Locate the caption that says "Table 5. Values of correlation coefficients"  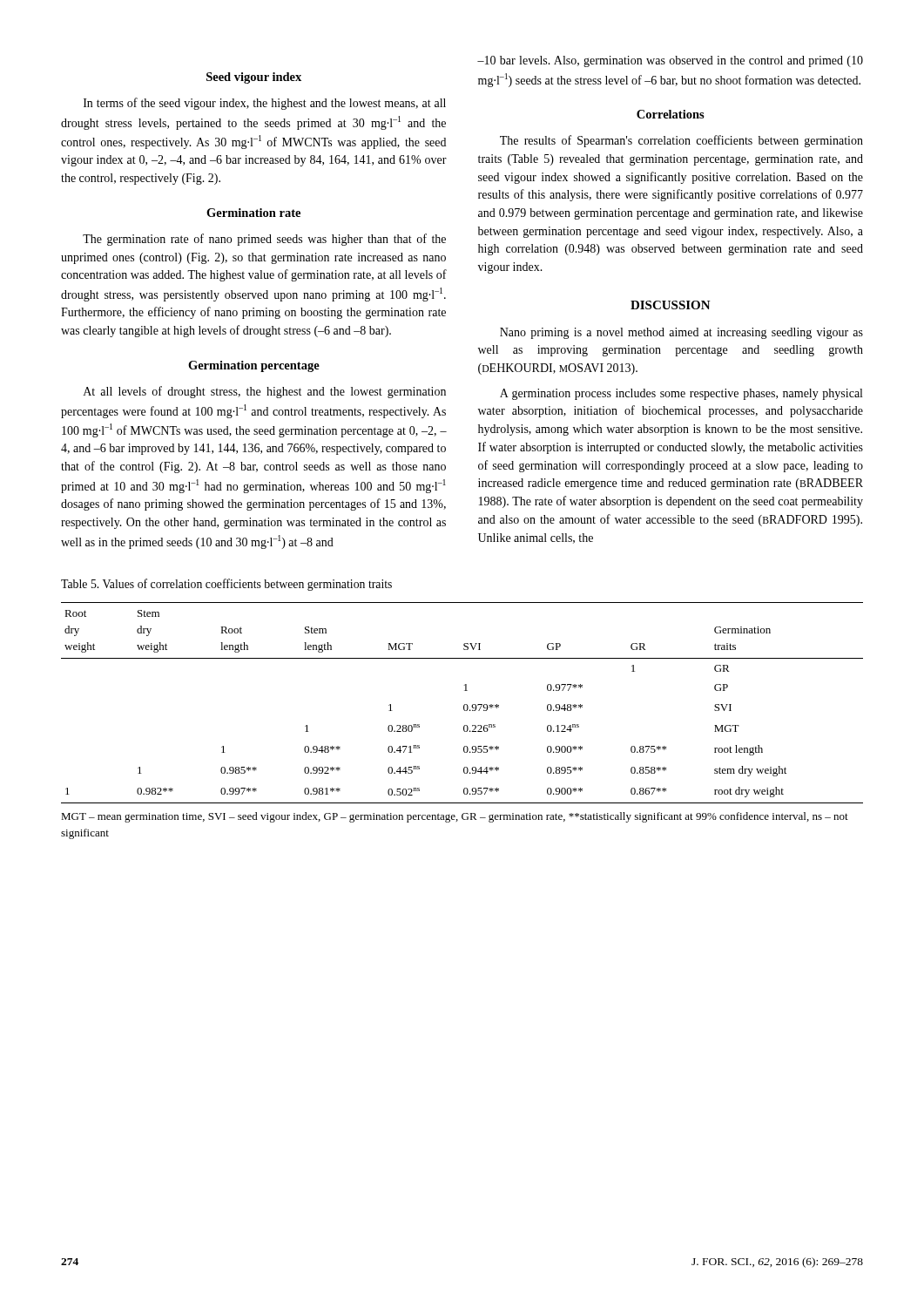point(227,584)
